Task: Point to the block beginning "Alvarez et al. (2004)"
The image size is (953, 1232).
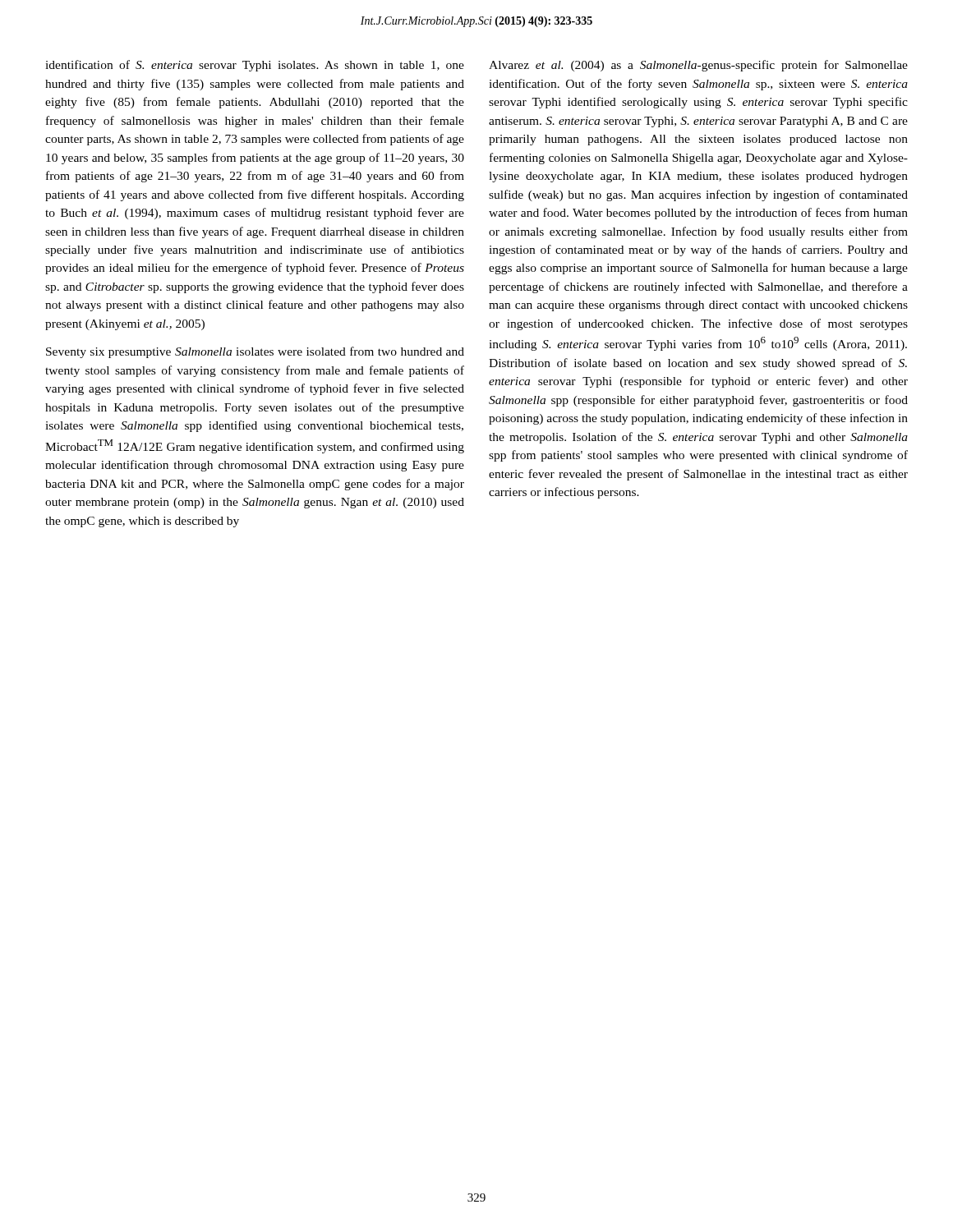Action: [698, 279]
